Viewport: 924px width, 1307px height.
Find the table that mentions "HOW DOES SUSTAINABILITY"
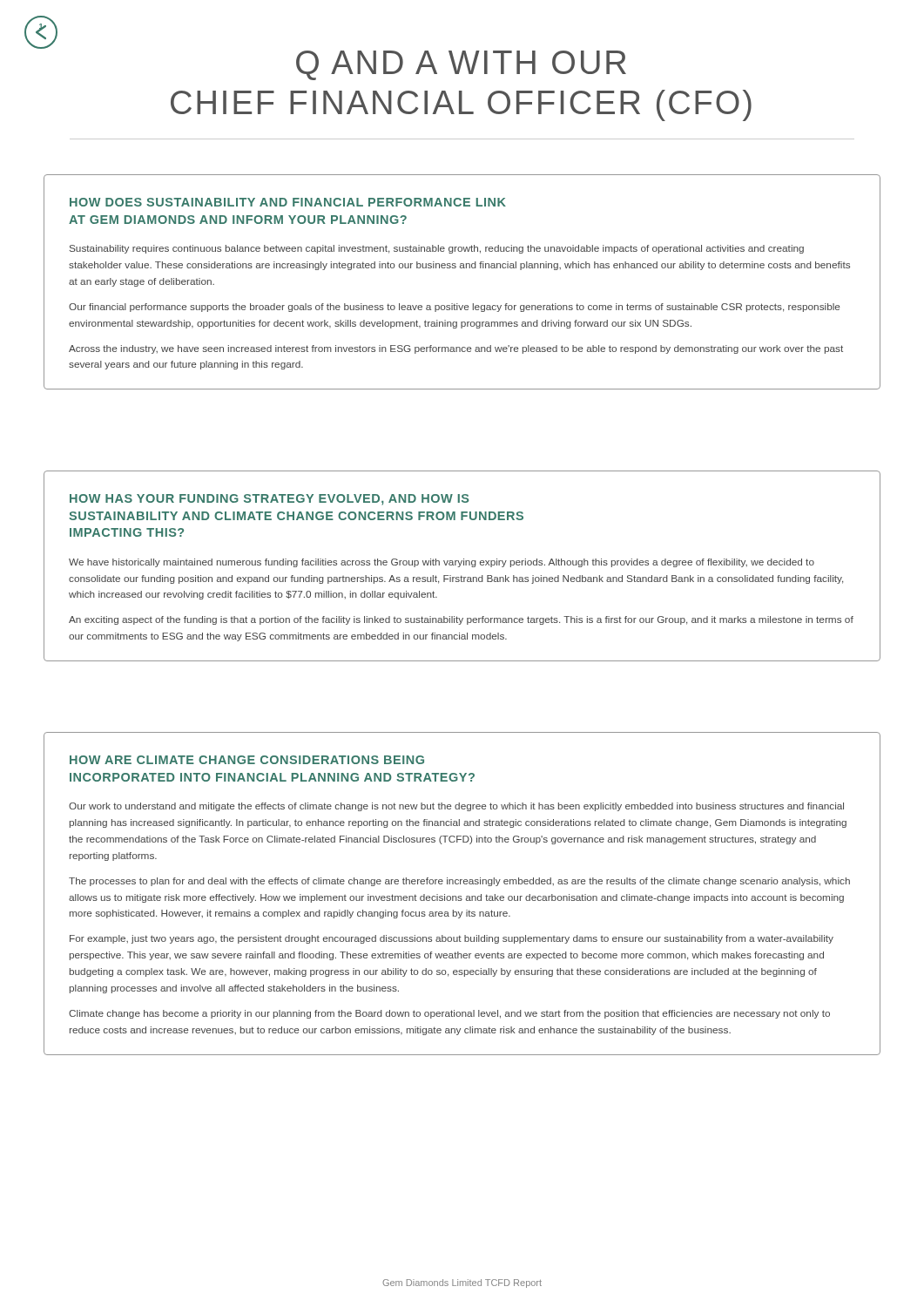tap(462, 282)
